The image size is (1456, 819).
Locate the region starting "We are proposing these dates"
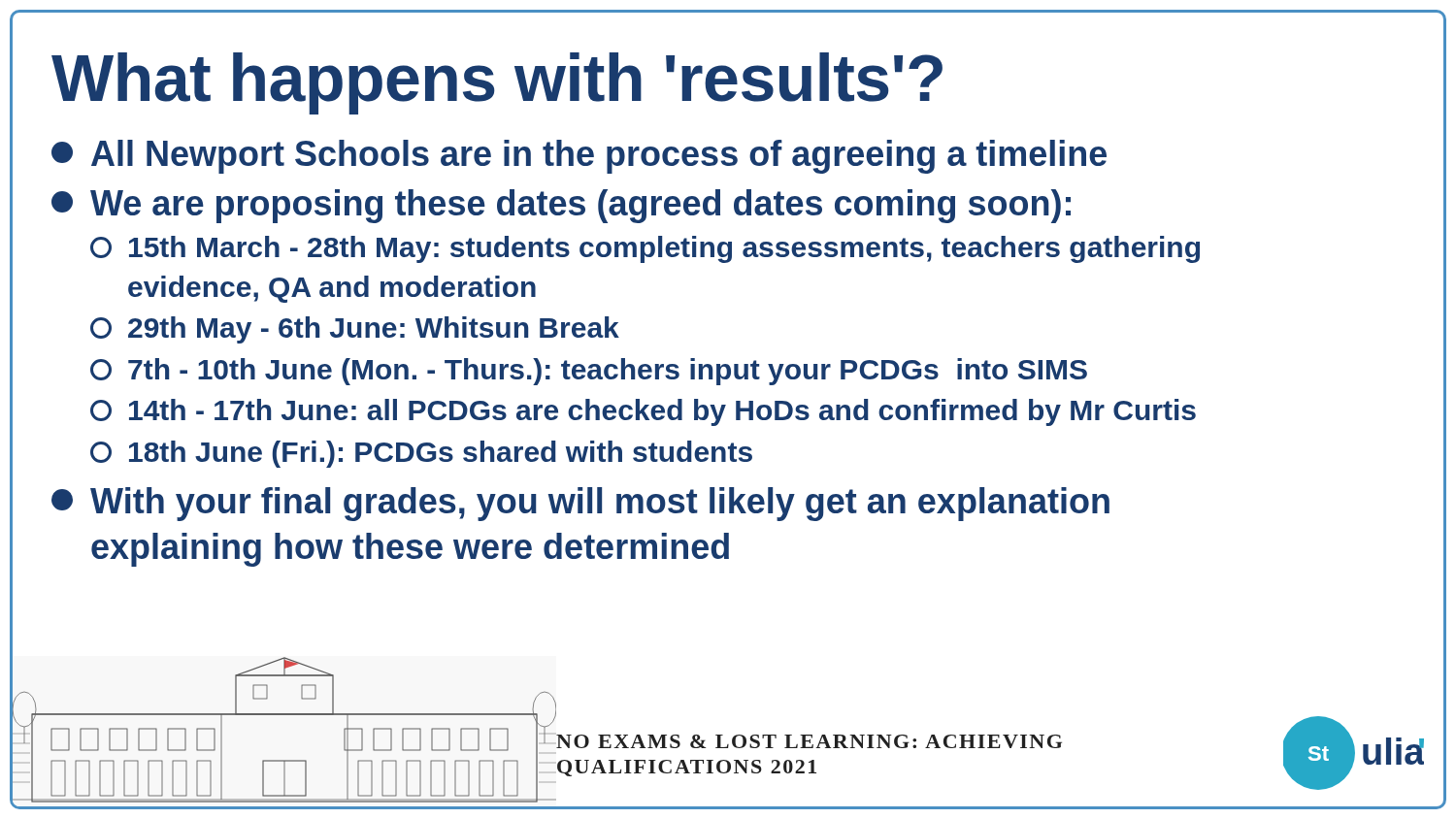point(627,328)
